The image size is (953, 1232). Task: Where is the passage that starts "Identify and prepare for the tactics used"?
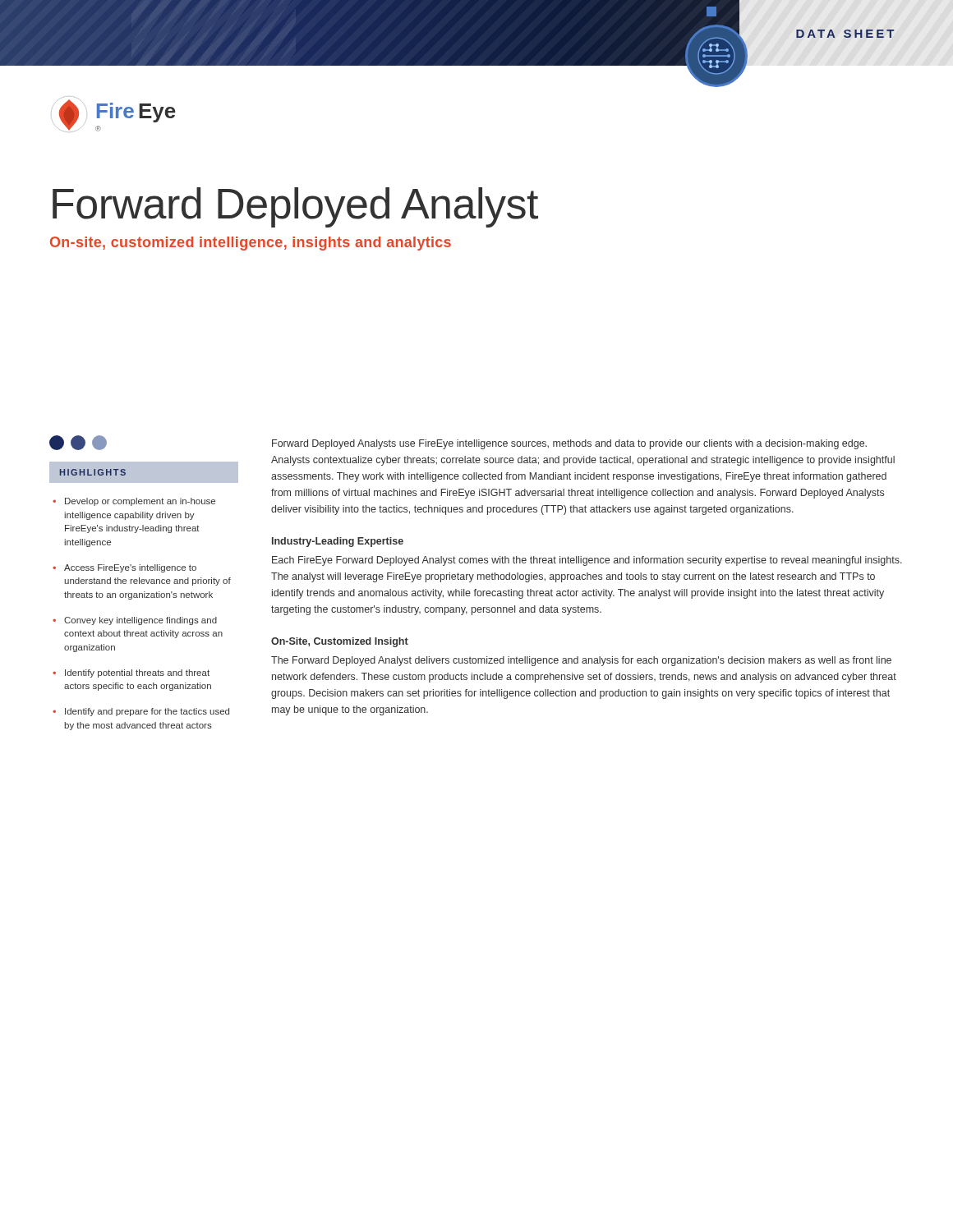tap(147, 718)
